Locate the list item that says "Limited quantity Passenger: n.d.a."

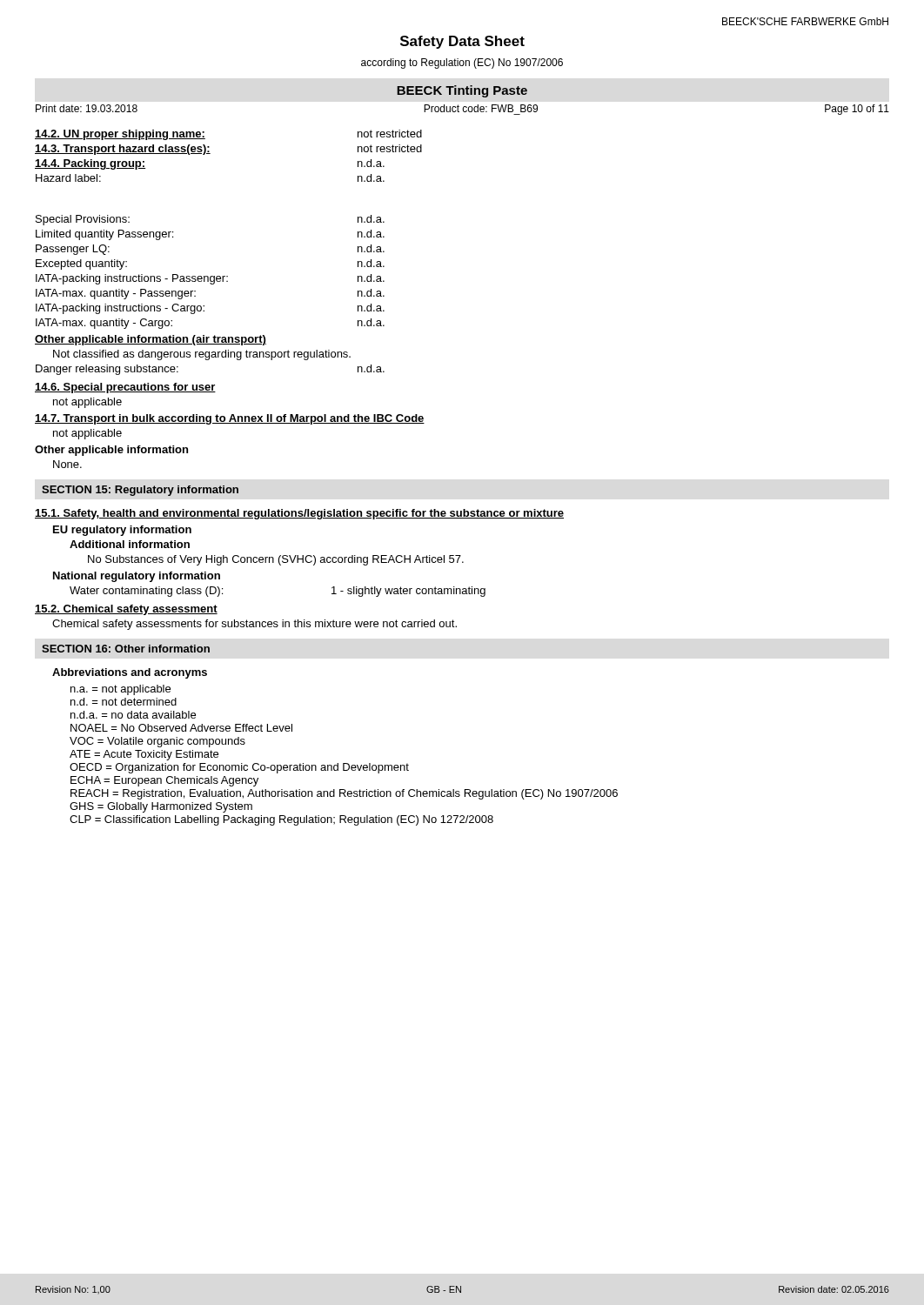pos(104,234)
